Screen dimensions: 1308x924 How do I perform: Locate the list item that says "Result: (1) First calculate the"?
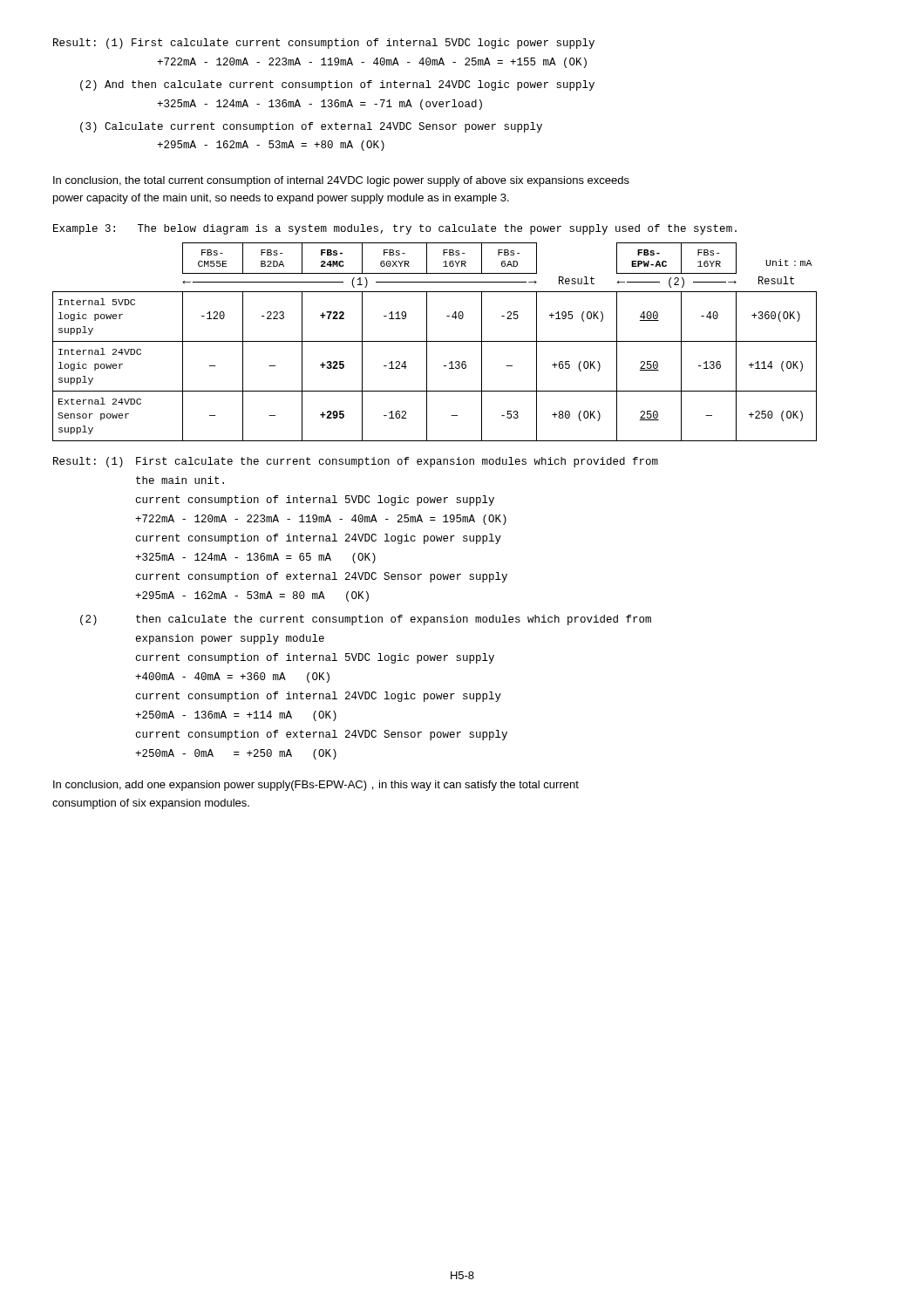click(x=462, y=530)
